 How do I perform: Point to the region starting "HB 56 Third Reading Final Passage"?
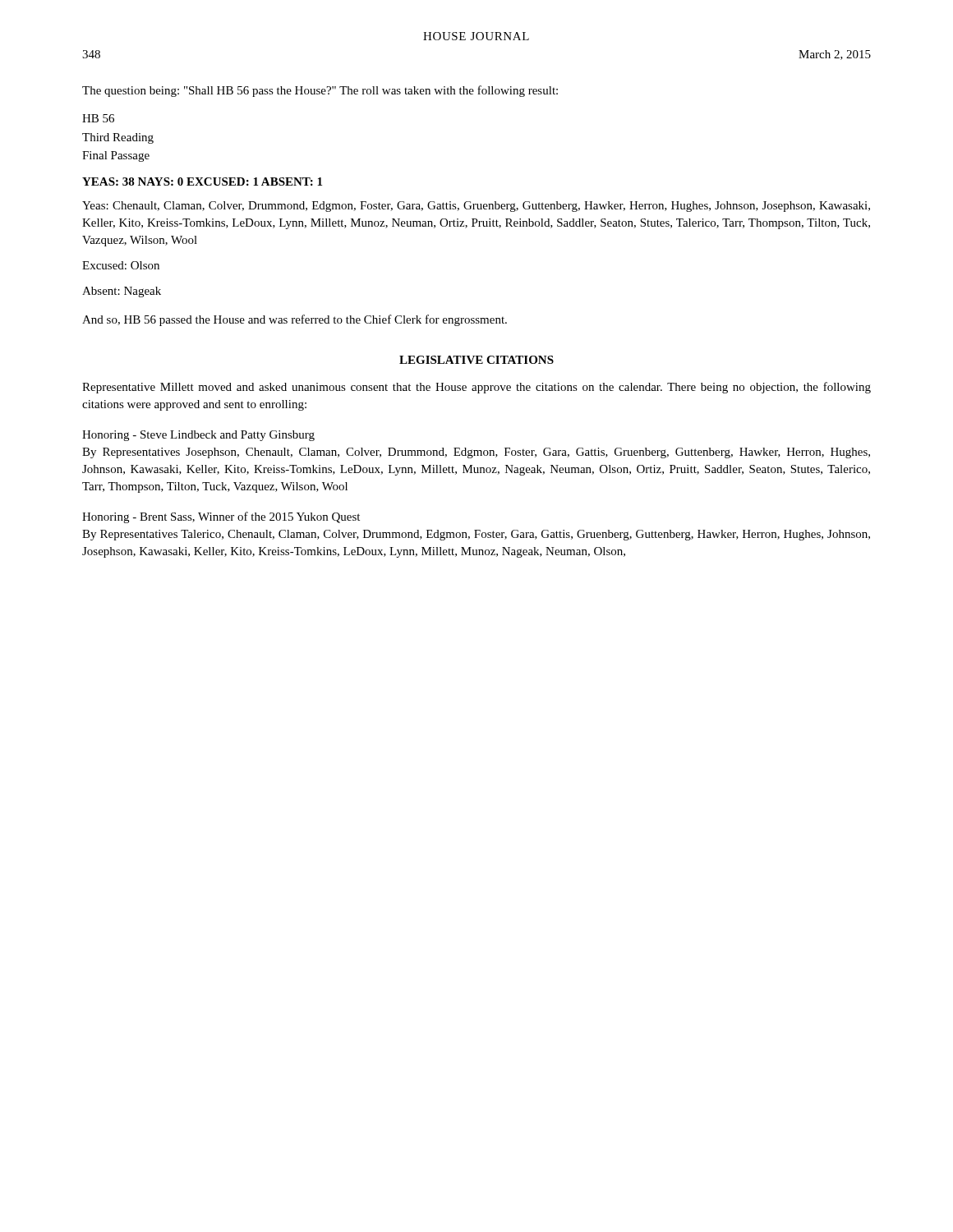(118, 137)
